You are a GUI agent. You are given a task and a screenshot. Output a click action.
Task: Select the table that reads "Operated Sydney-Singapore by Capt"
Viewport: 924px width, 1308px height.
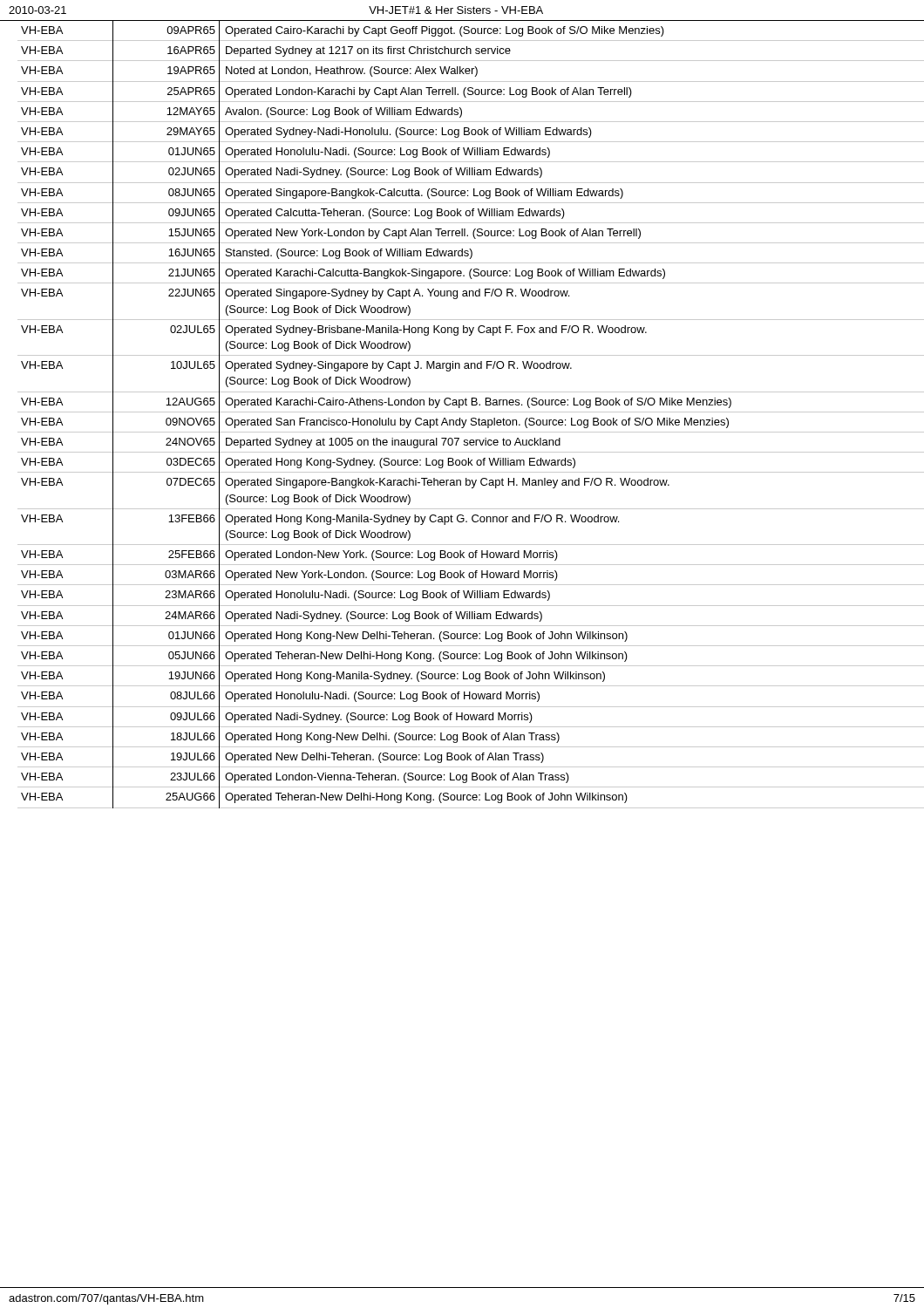pos(462,414)
